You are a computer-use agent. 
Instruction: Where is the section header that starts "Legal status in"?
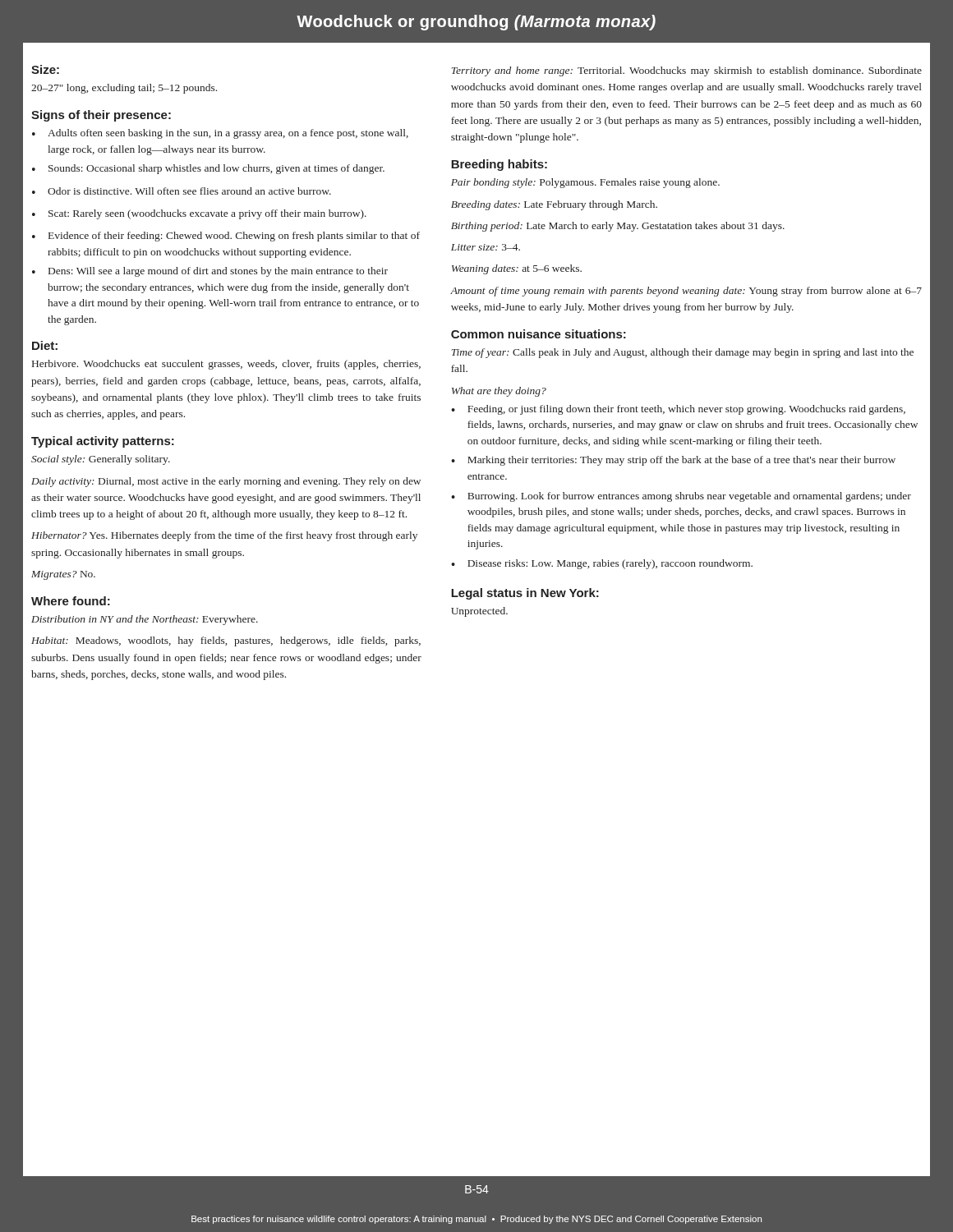point(525,594)
